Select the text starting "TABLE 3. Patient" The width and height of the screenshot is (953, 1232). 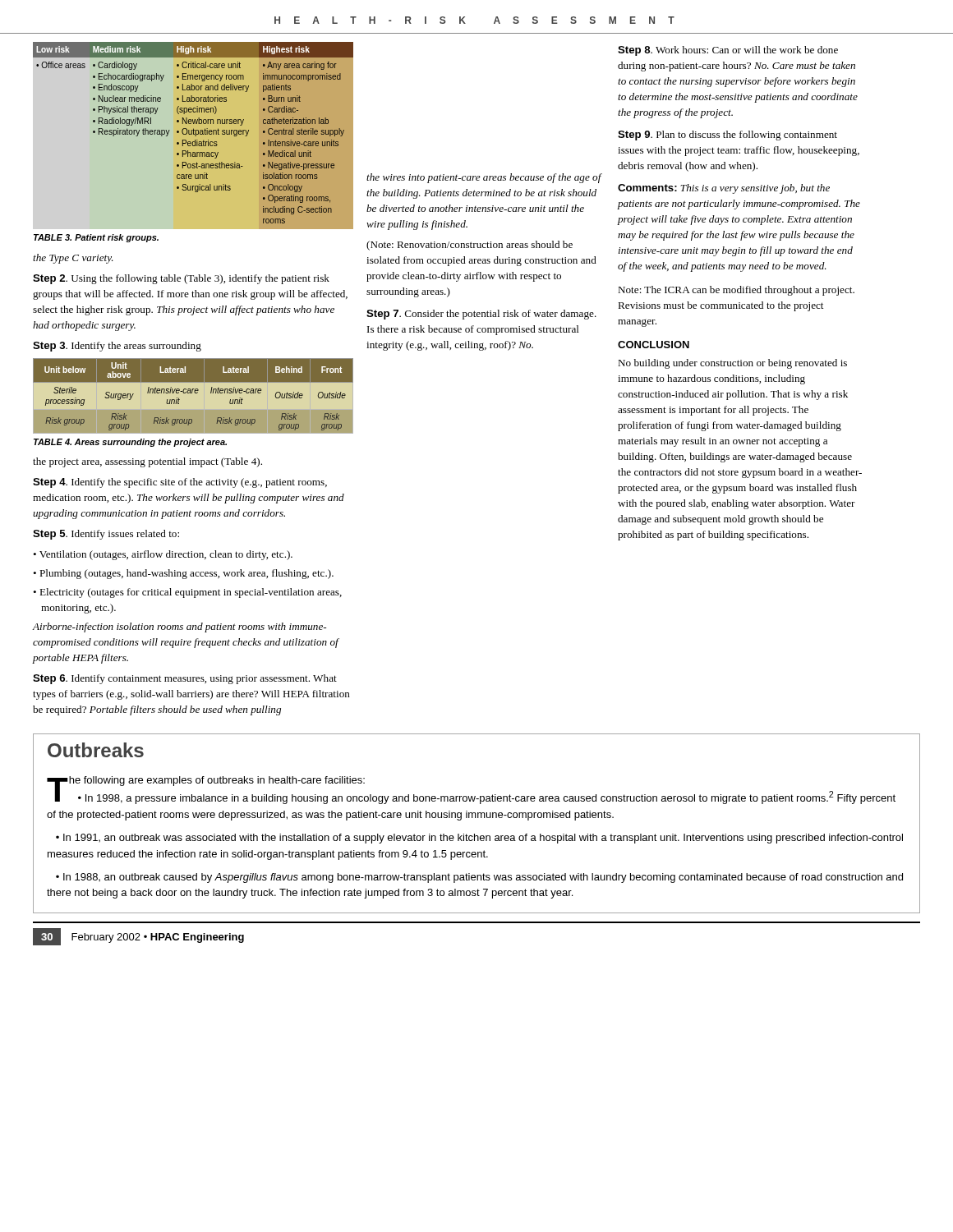tap(96, 237)
